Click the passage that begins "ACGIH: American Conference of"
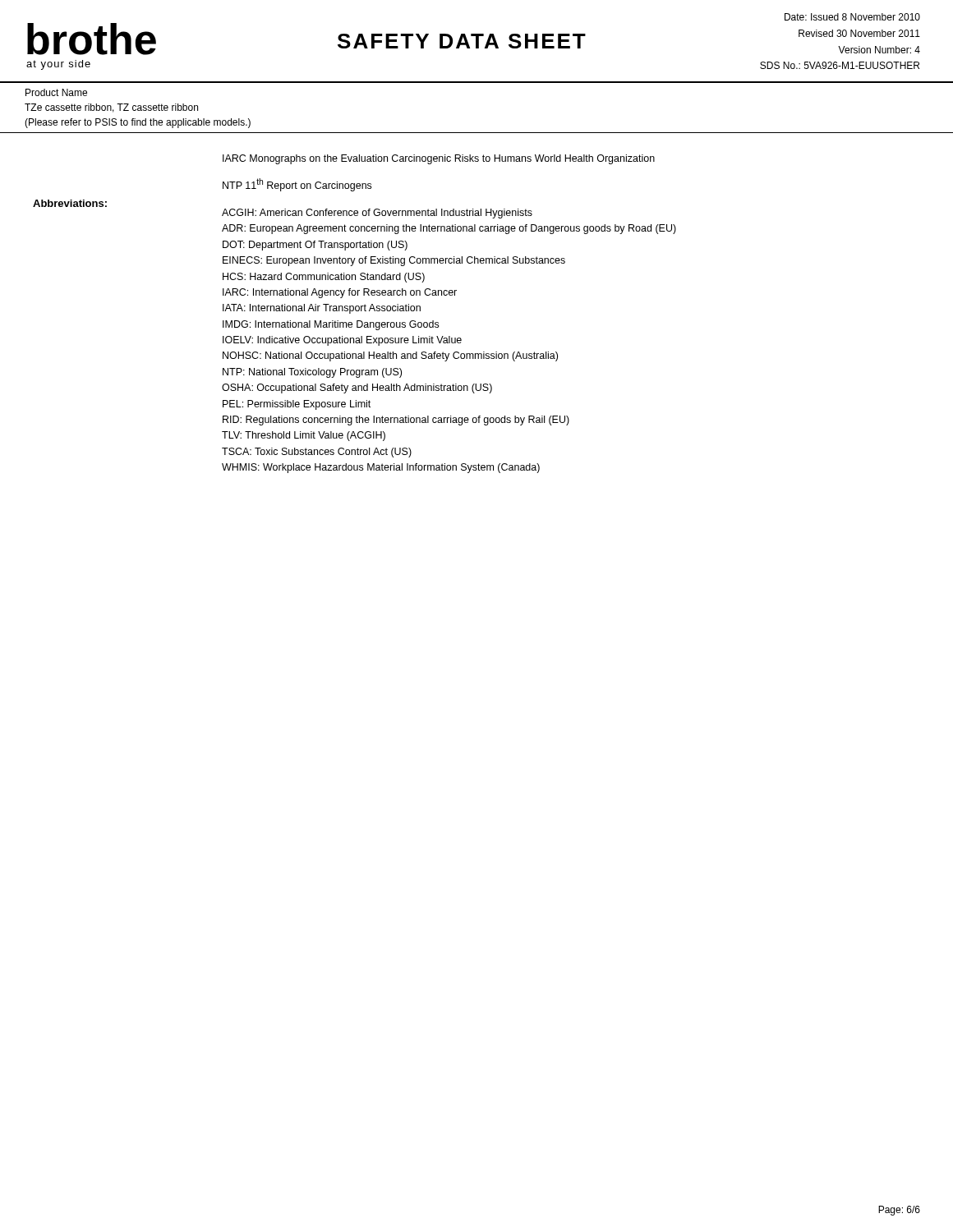The width and height of the screenshot is (953, 1232). pos(377,213)
